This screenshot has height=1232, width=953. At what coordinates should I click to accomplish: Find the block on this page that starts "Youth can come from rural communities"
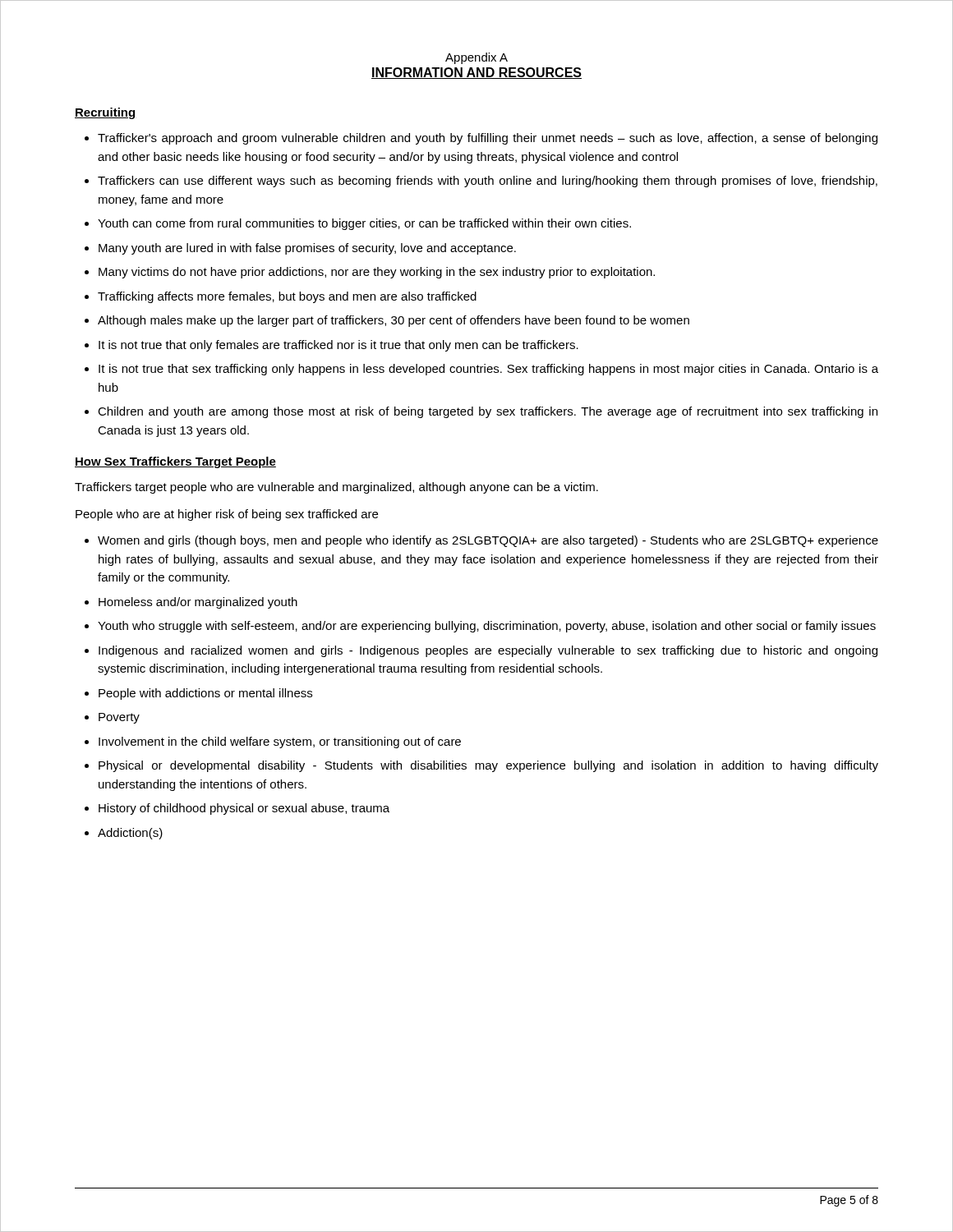[365, 223]
